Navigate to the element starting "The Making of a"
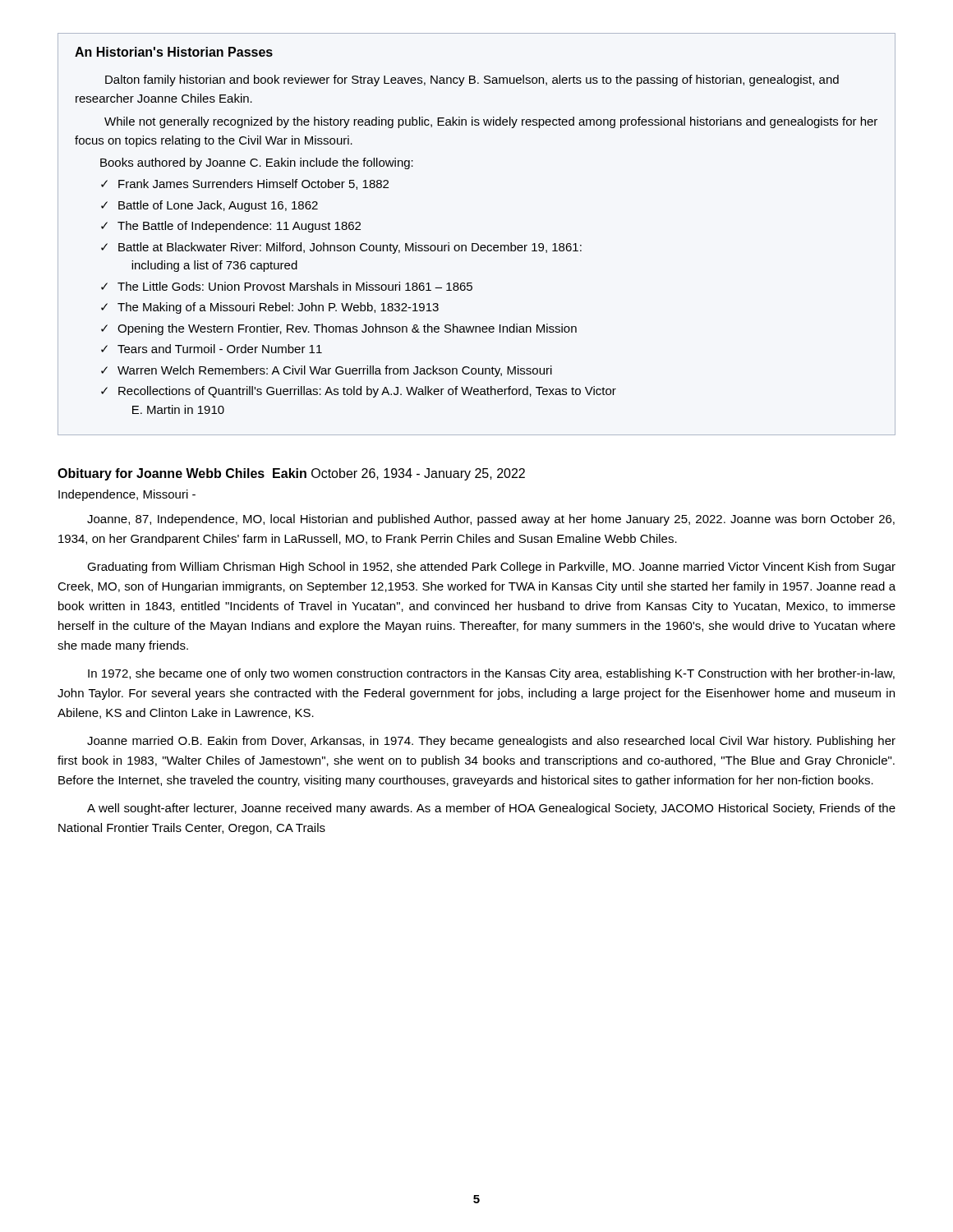 278,307
